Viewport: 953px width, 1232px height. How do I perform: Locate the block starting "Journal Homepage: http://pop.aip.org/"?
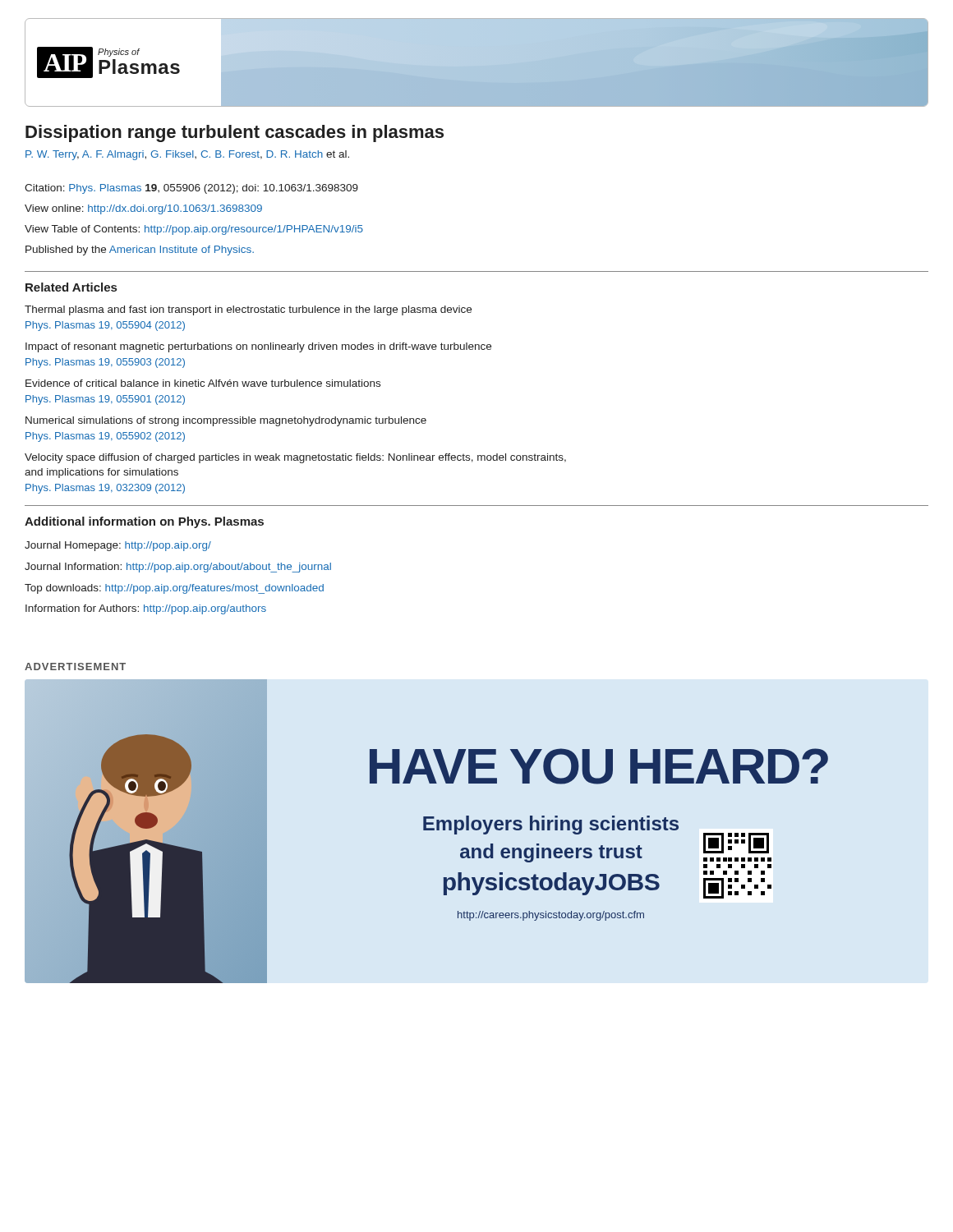click(x=118, y=545)
